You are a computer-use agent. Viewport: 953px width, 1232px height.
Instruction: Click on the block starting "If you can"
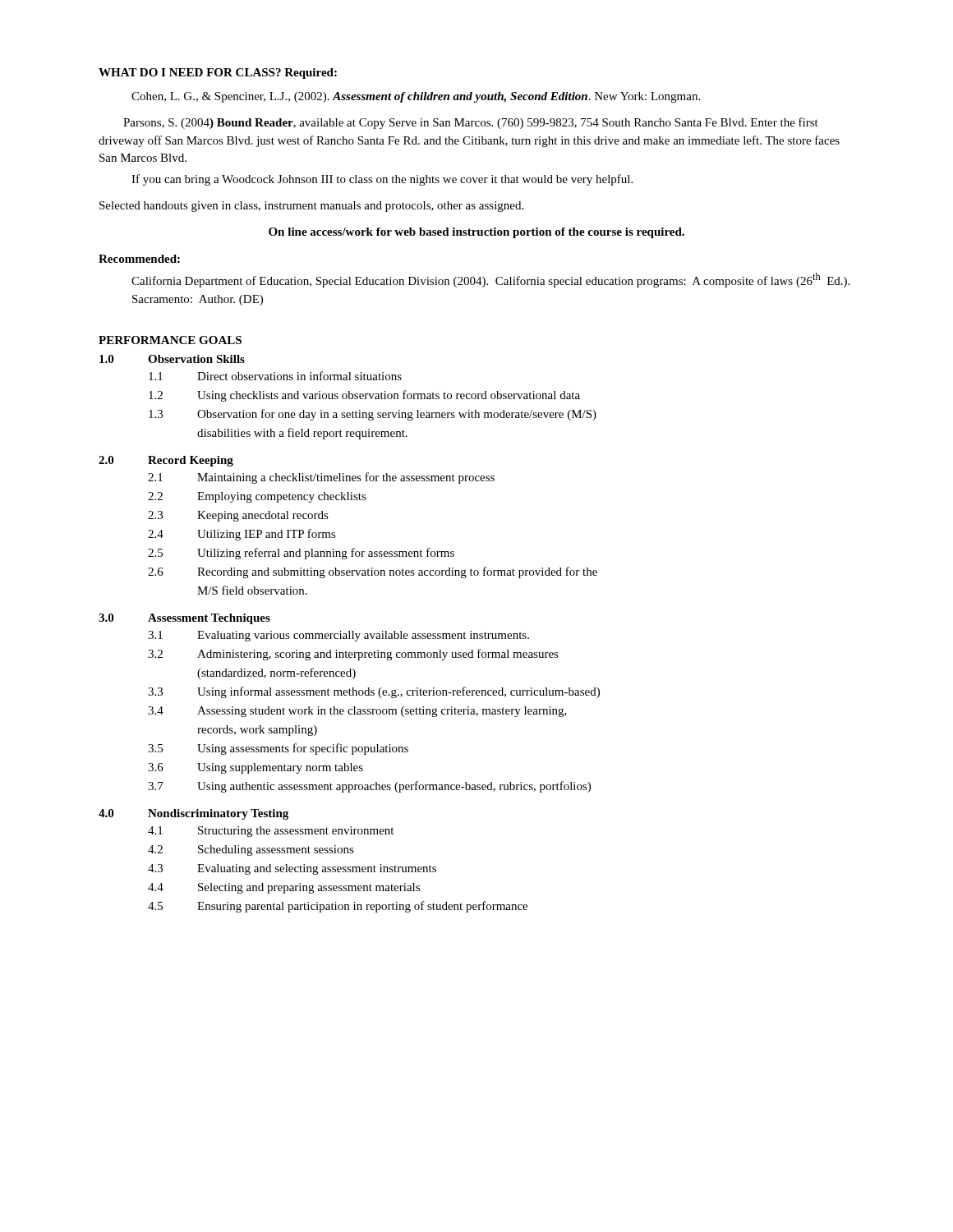(383, 179)
